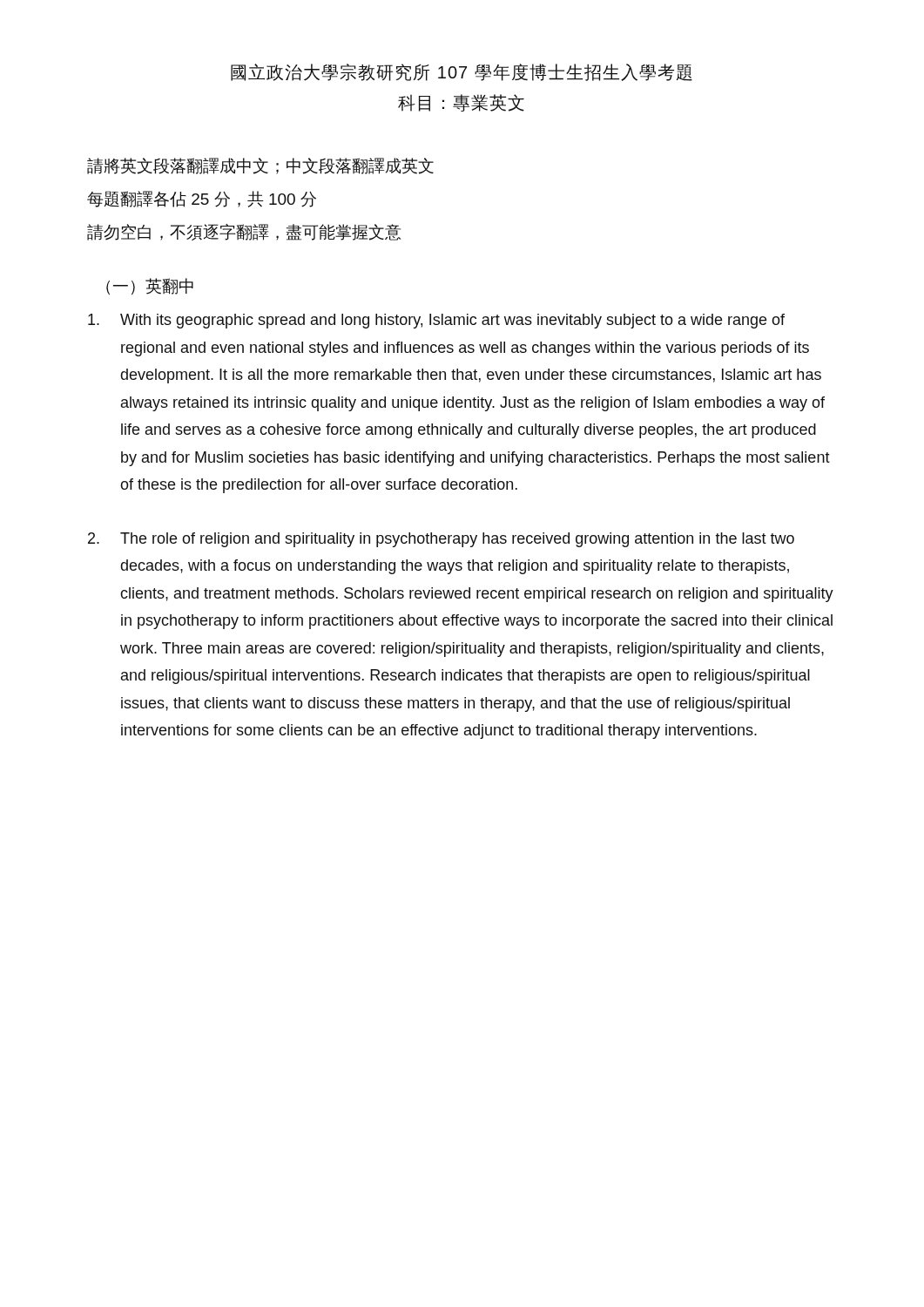Screen dimensions: 1307x924
Task: Locate the block of text that opens with "With its geographic spread and long"
Action: (x=462, y=403)
